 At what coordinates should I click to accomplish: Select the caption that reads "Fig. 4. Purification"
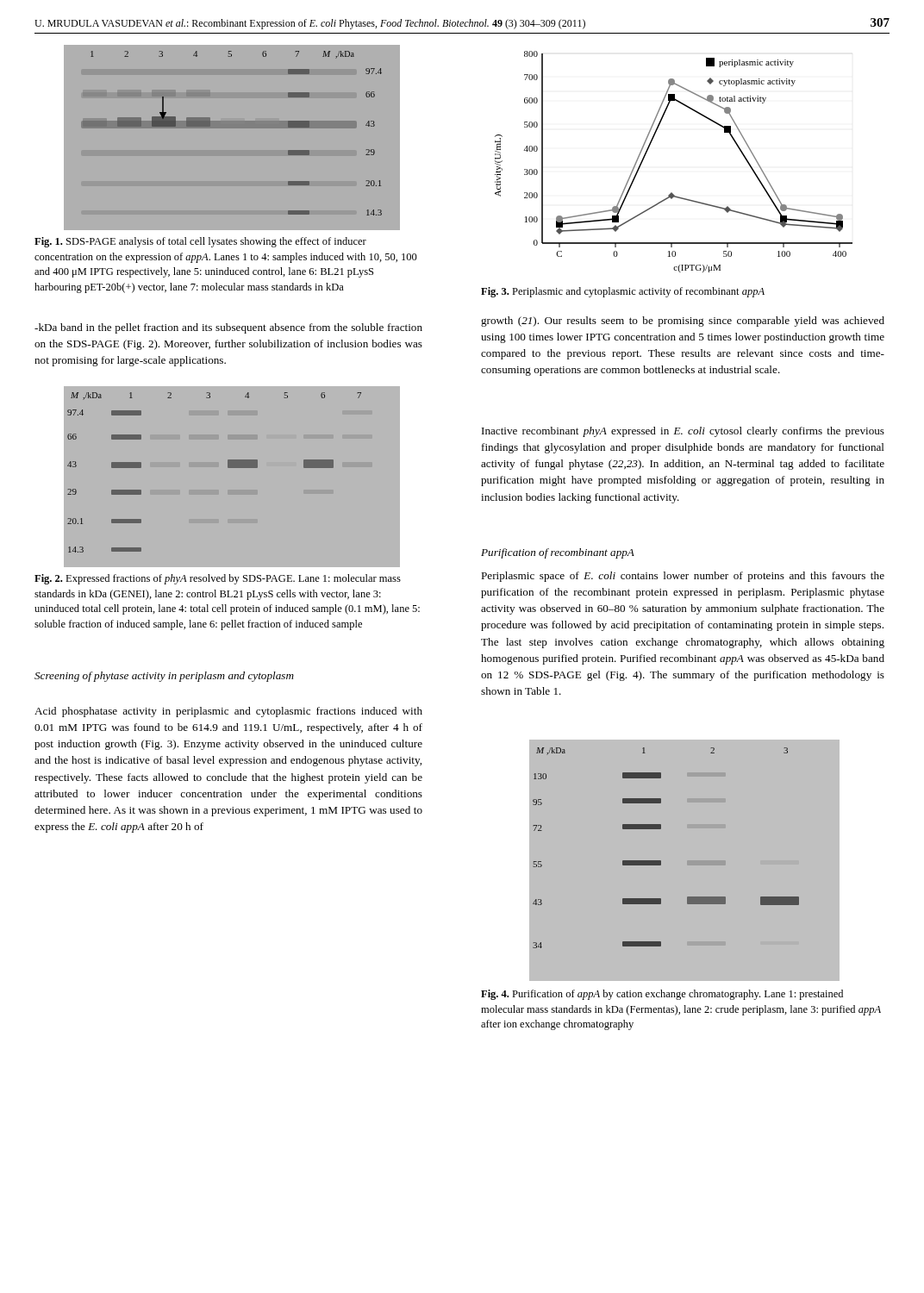point(681,1009)
